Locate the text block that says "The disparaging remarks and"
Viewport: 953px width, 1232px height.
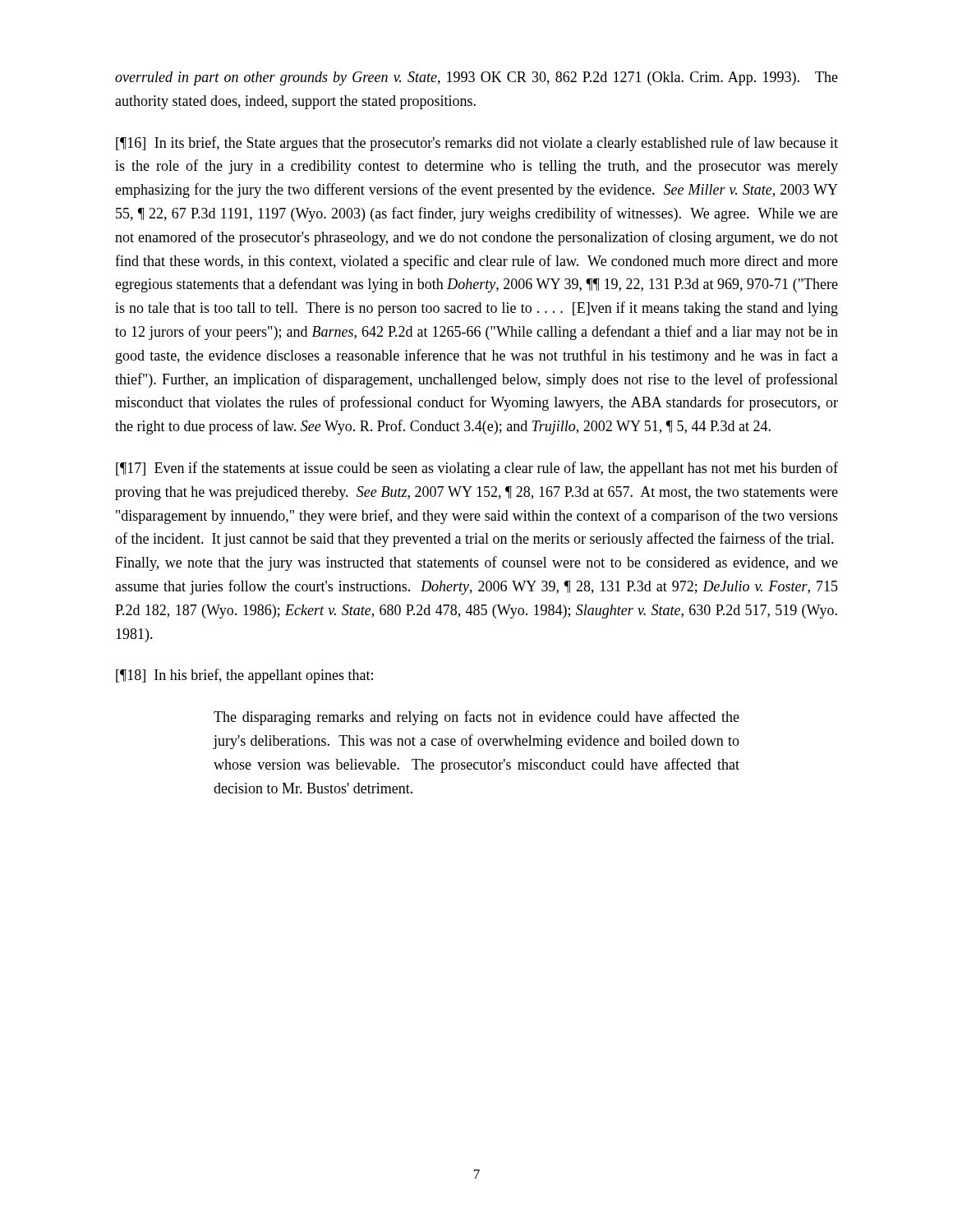476,753
